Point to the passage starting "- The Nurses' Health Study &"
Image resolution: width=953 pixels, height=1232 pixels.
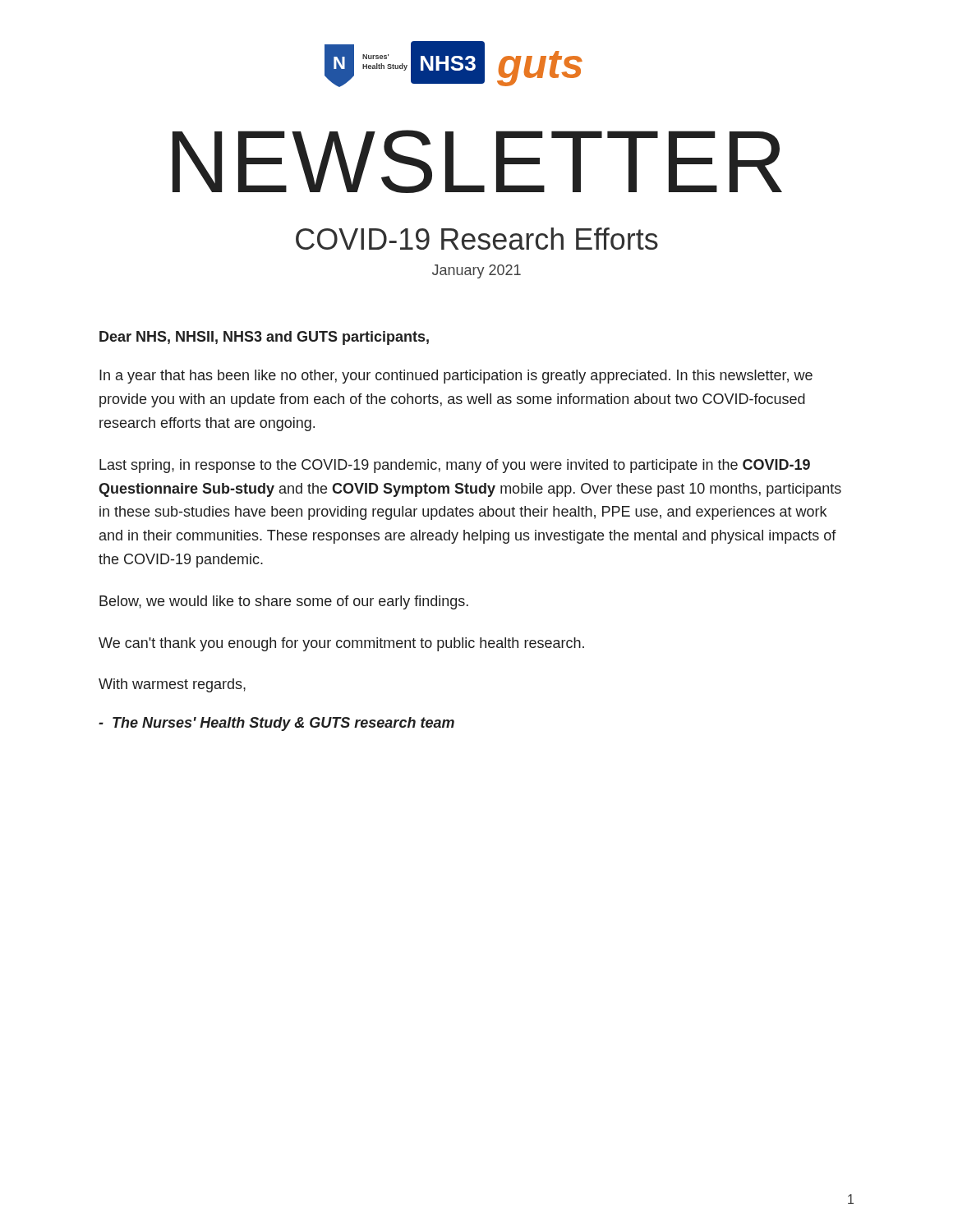(x=276, y=724)
